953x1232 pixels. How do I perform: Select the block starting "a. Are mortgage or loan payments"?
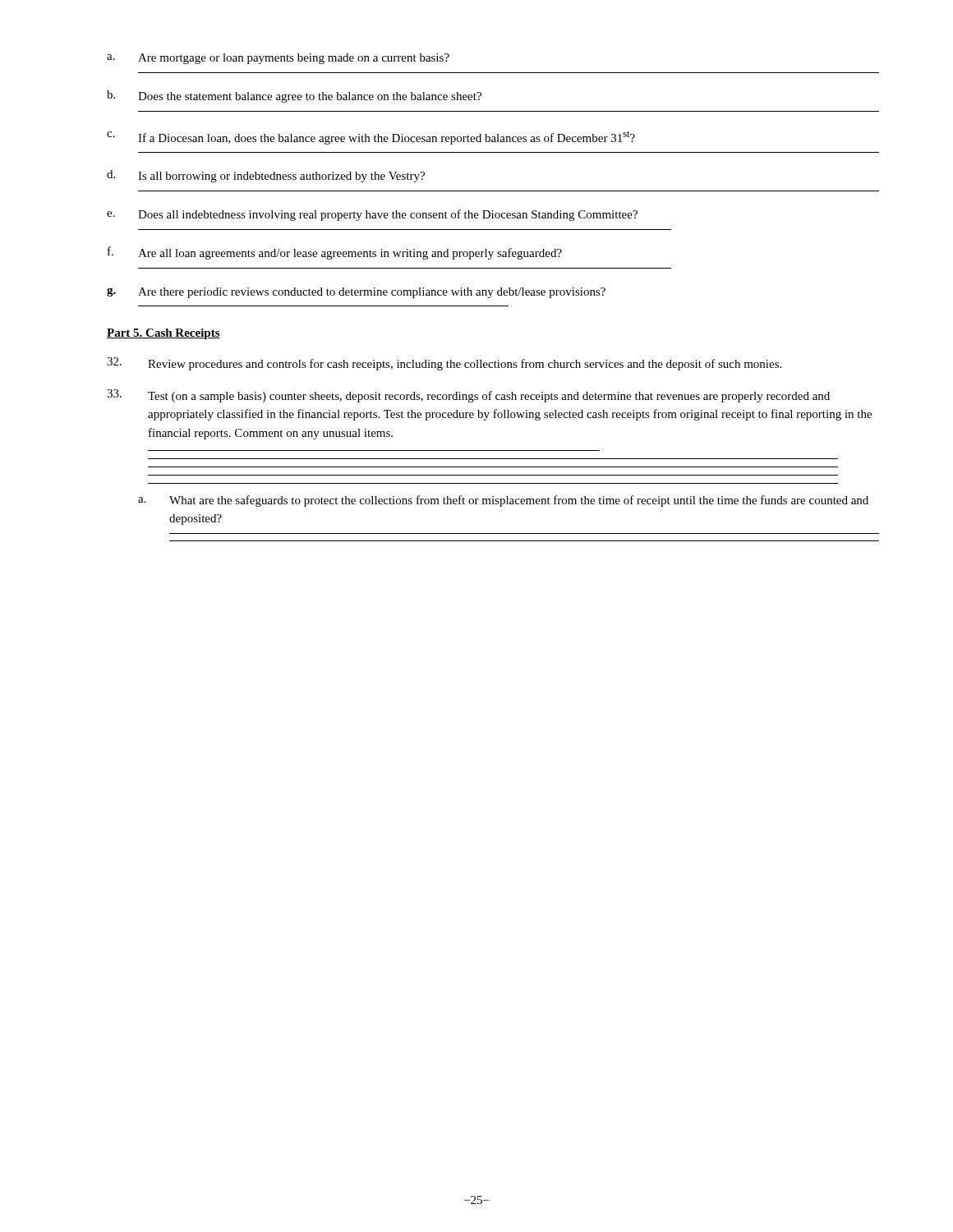pos(493,61)
